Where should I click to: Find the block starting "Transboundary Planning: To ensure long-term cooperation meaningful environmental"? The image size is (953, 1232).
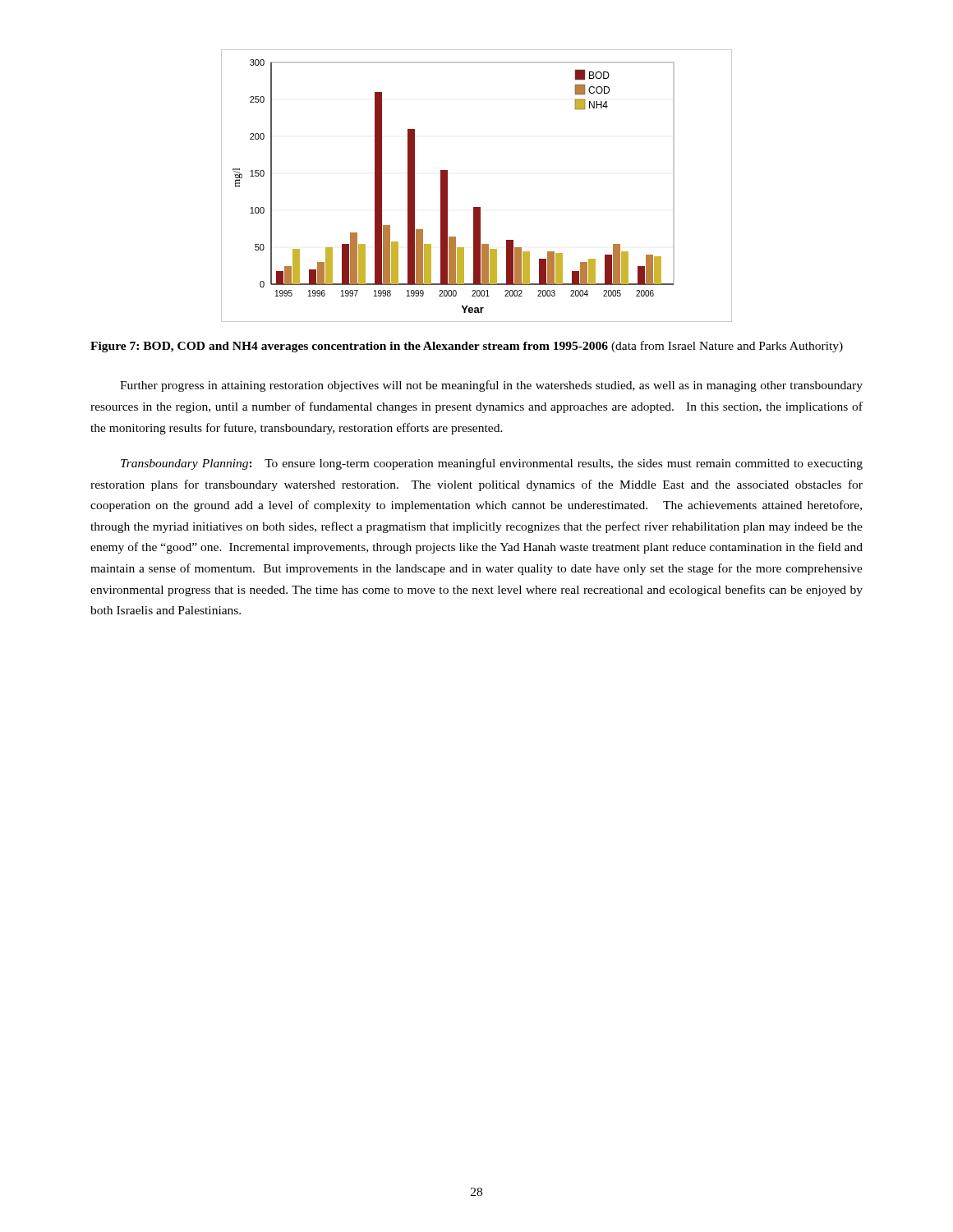pos(476,536)
